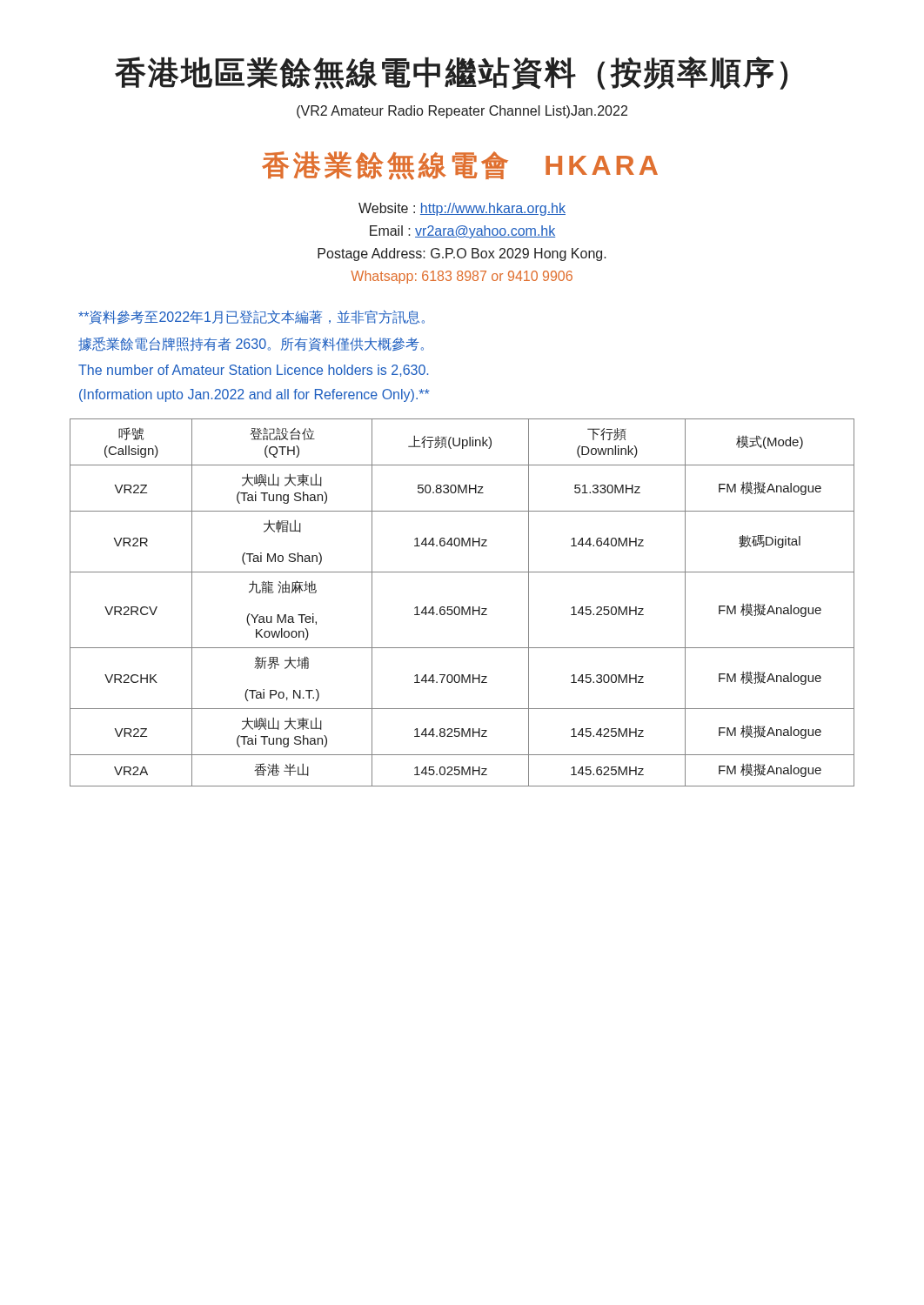Viewport: 924px width, 1305px height.
Task: Find the passage starting "Website : http://www.hkara.org.hk"
Action: pyautogui.click(x=462, y=209)
